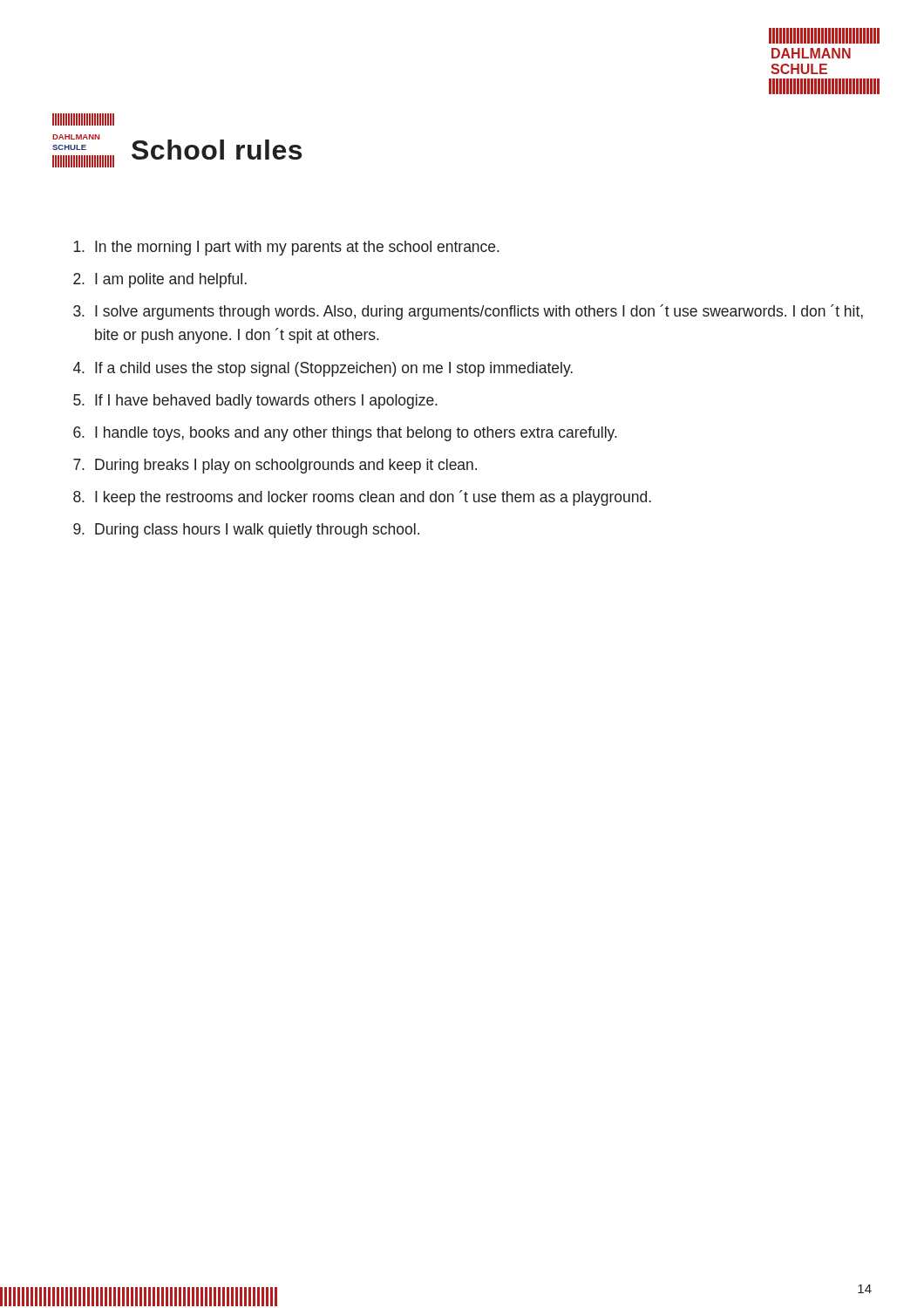
Task: Where is the passage that starts "4. If a child uses the"?
Action: (462, 368)
